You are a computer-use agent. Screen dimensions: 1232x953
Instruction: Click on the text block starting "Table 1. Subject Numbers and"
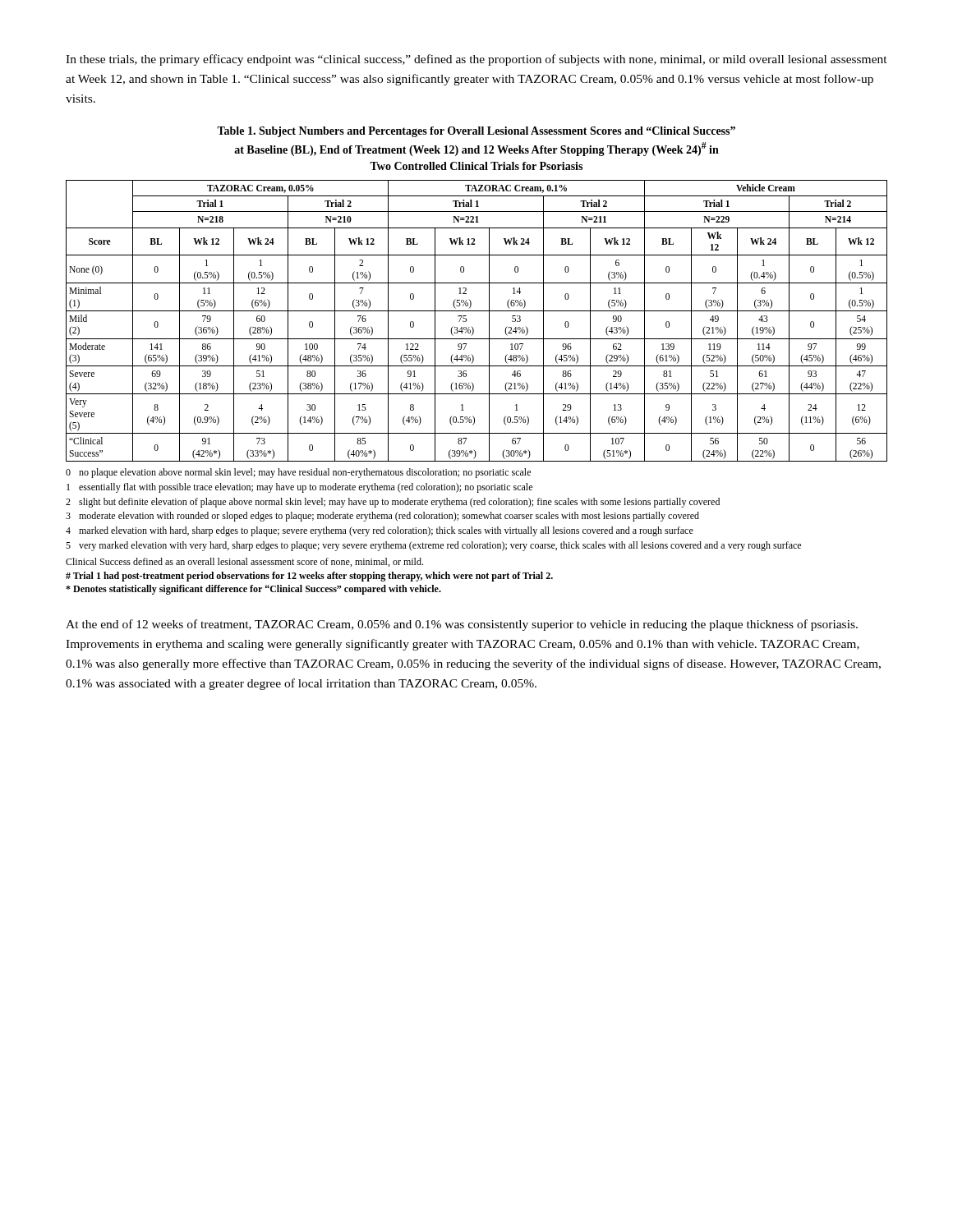tap(476, 149)
